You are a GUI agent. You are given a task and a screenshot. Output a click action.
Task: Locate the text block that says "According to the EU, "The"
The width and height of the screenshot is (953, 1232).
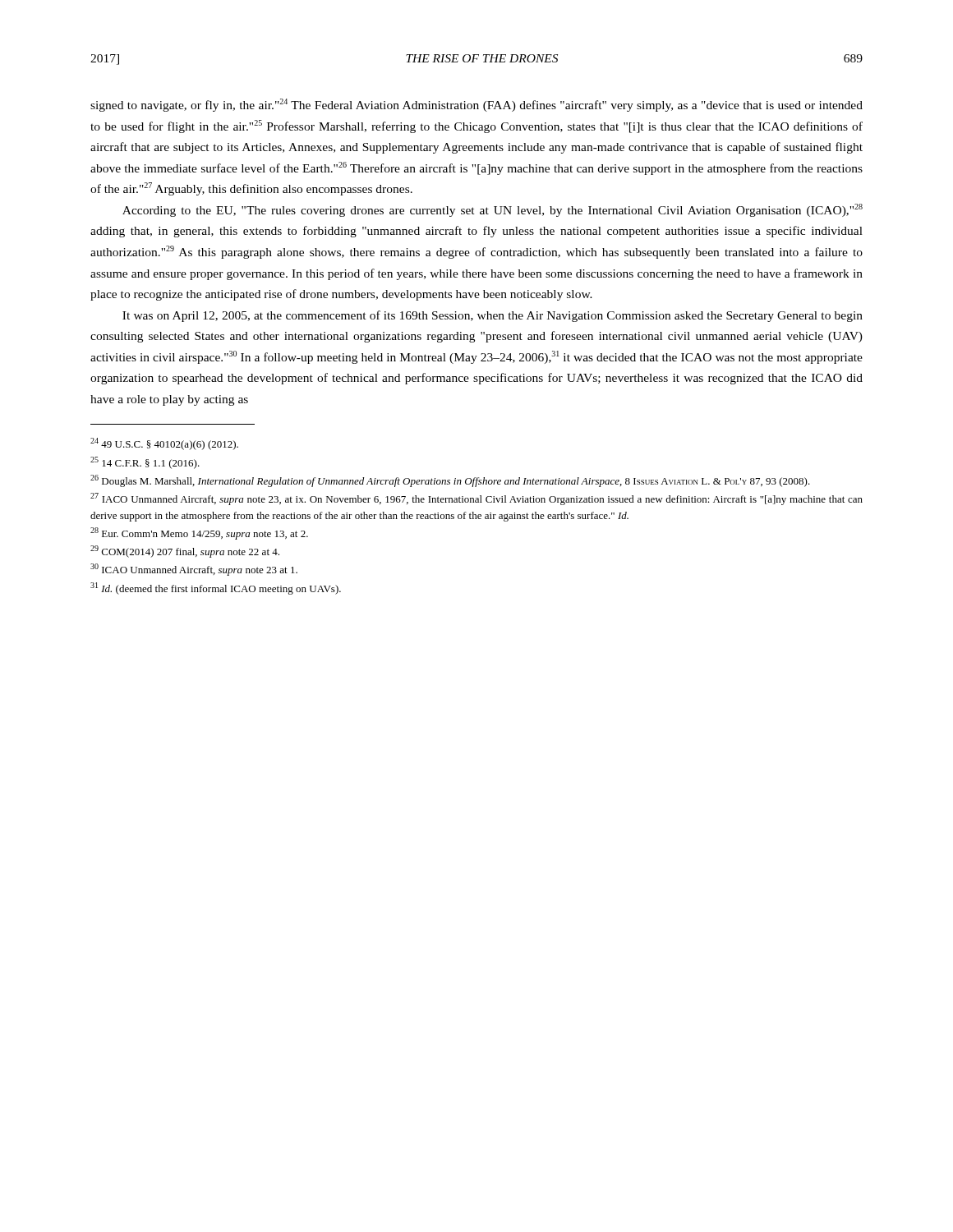pyautogui.click(x=476, y=252)
